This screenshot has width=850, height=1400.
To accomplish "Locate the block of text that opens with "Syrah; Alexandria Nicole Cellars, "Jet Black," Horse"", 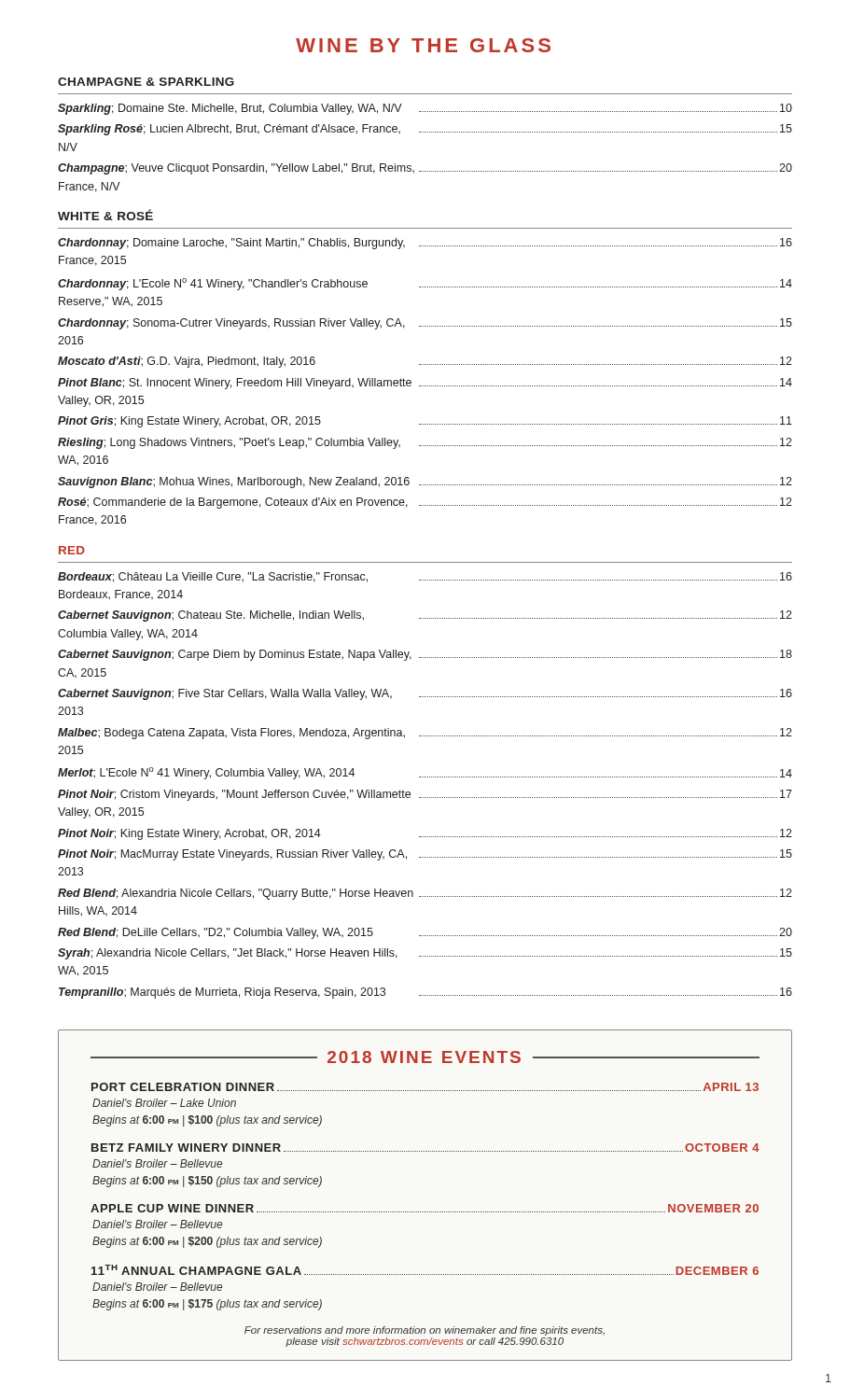I will (425, 963).
